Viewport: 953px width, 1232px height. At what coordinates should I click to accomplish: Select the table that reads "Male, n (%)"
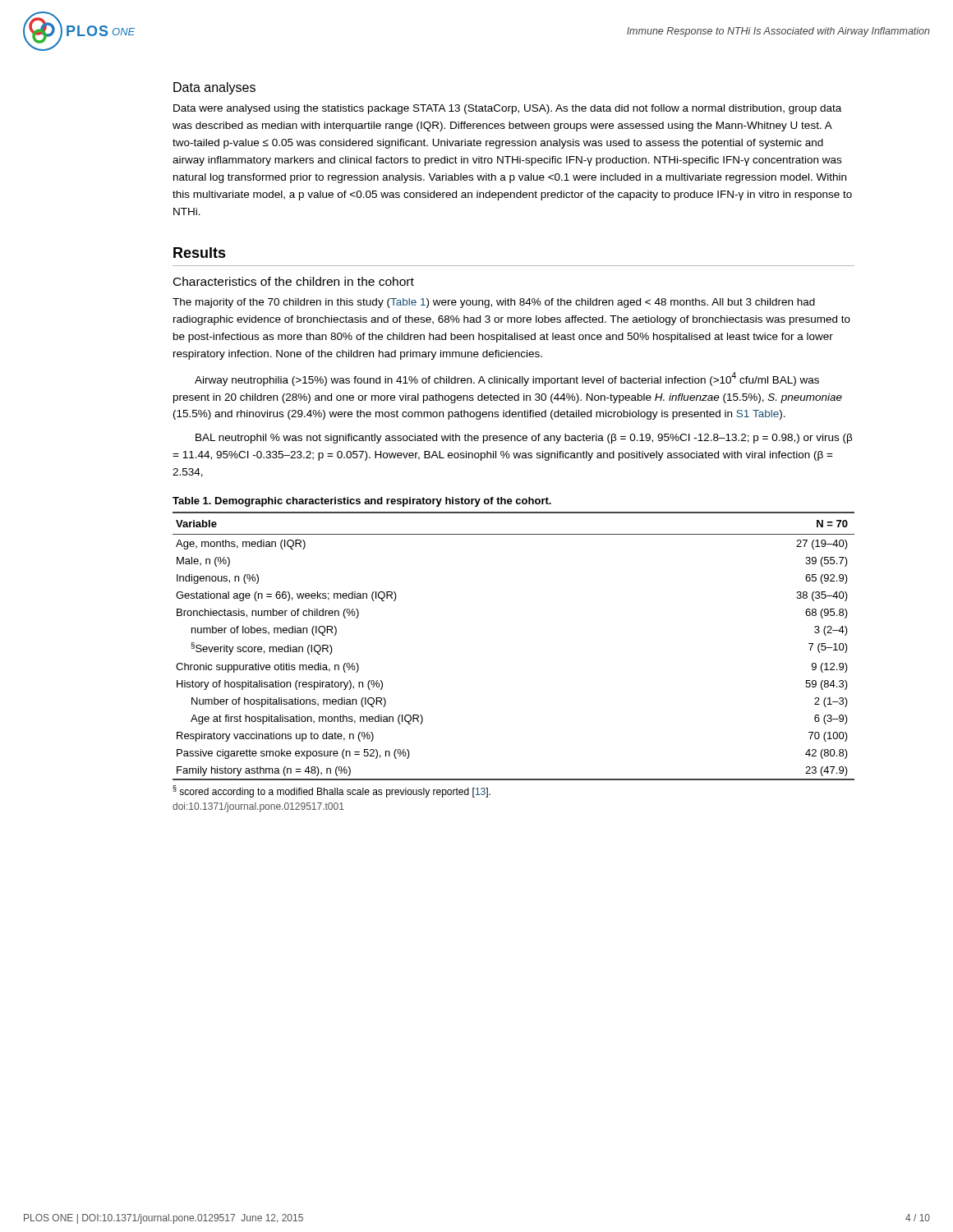tap(513, 646)
